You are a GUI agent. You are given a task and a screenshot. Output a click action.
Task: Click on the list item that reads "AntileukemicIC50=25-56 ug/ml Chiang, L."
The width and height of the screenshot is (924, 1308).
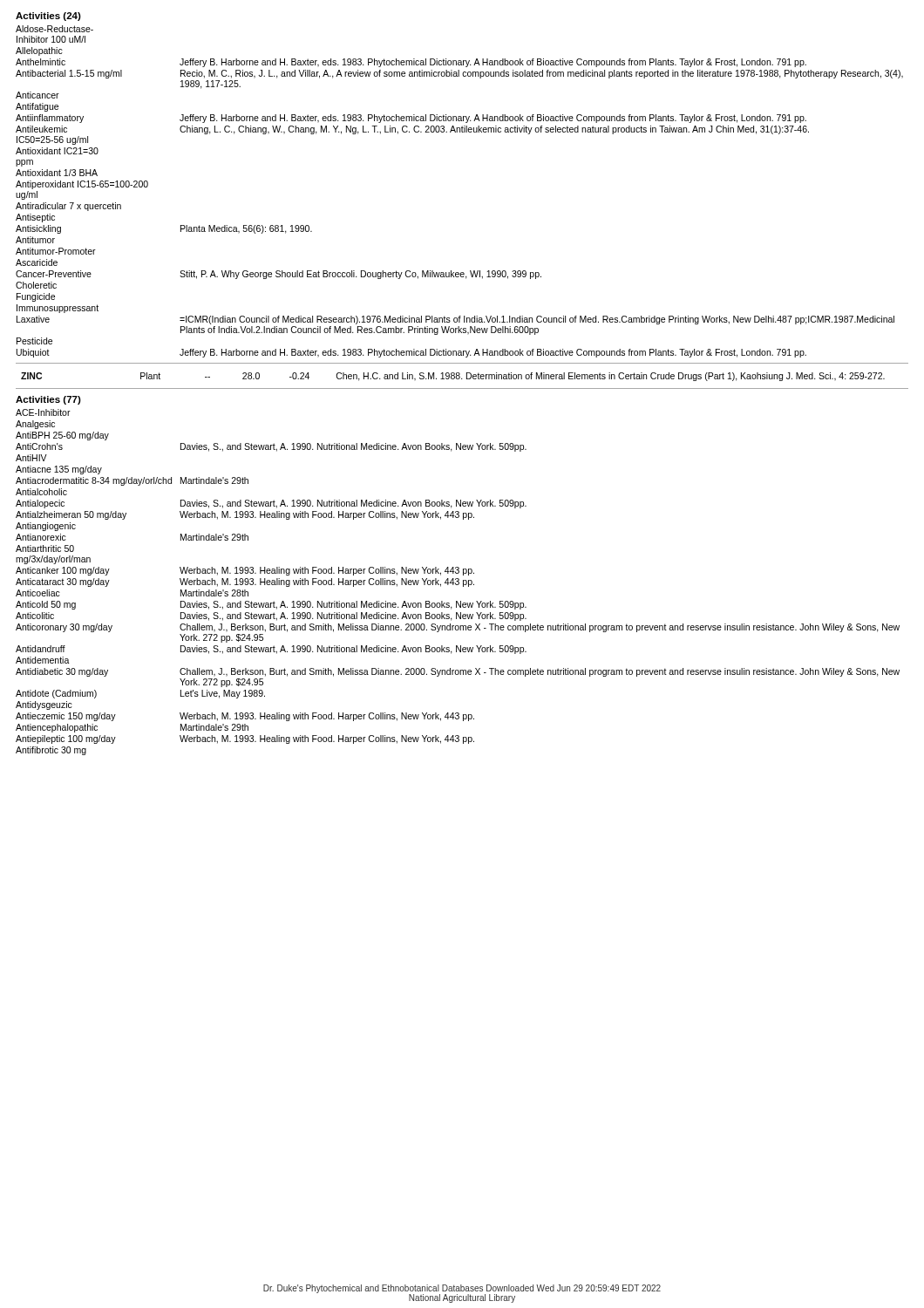(462, 134)
